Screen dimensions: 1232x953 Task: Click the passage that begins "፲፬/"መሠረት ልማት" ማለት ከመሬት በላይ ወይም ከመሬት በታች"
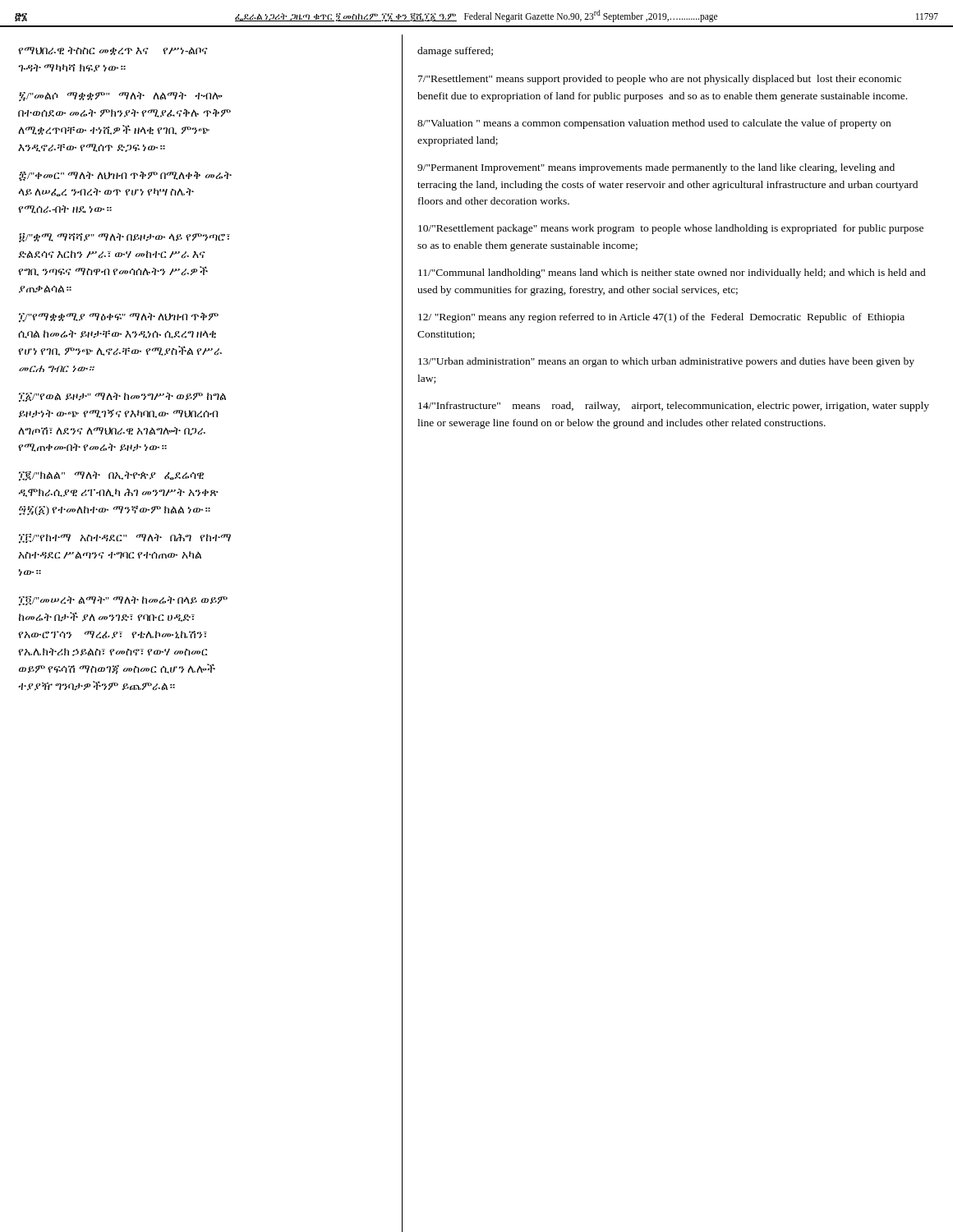tap(123, 643)
